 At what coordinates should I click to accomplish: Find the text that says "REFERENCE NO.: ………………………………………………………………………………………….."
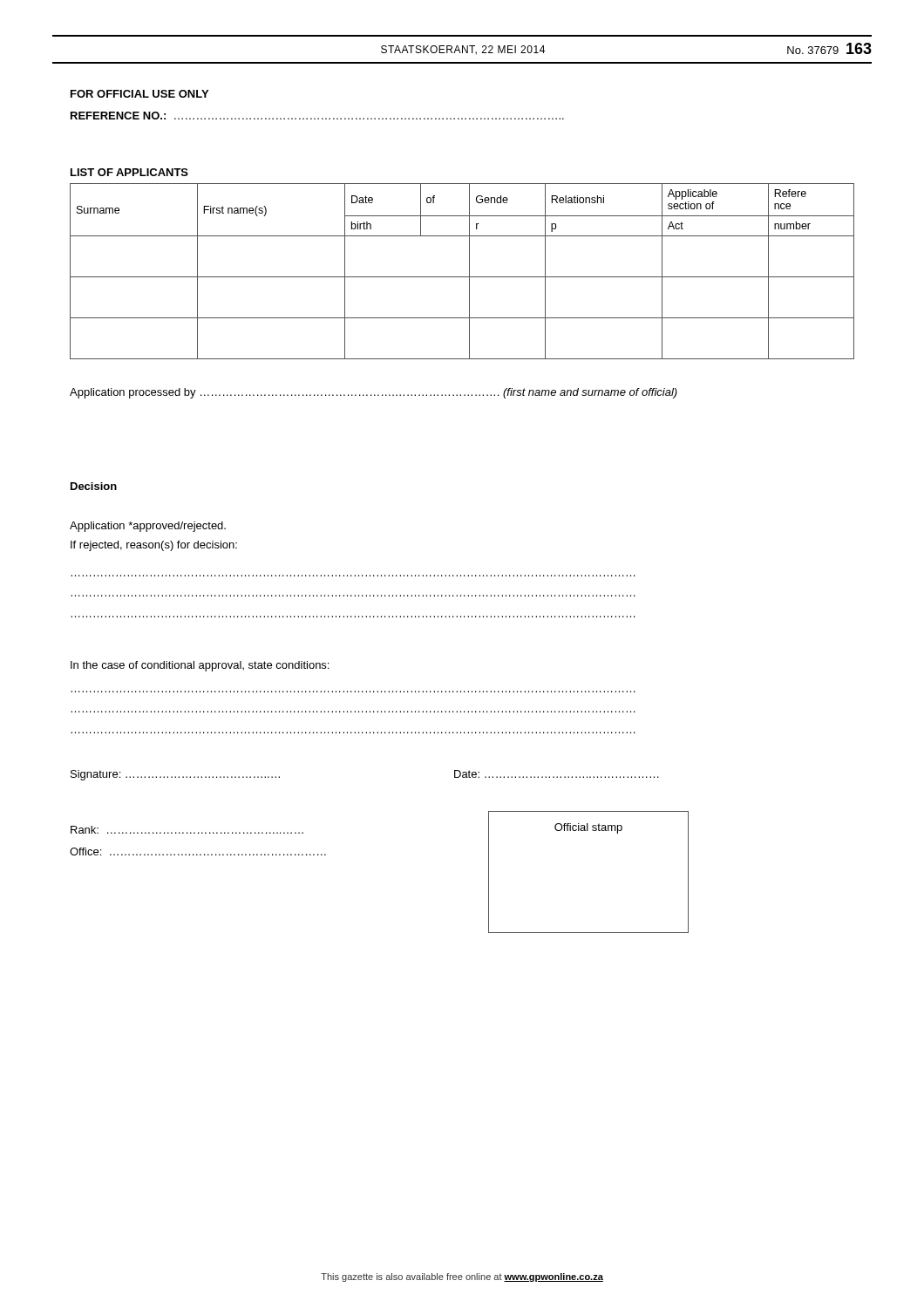[317, 115]
